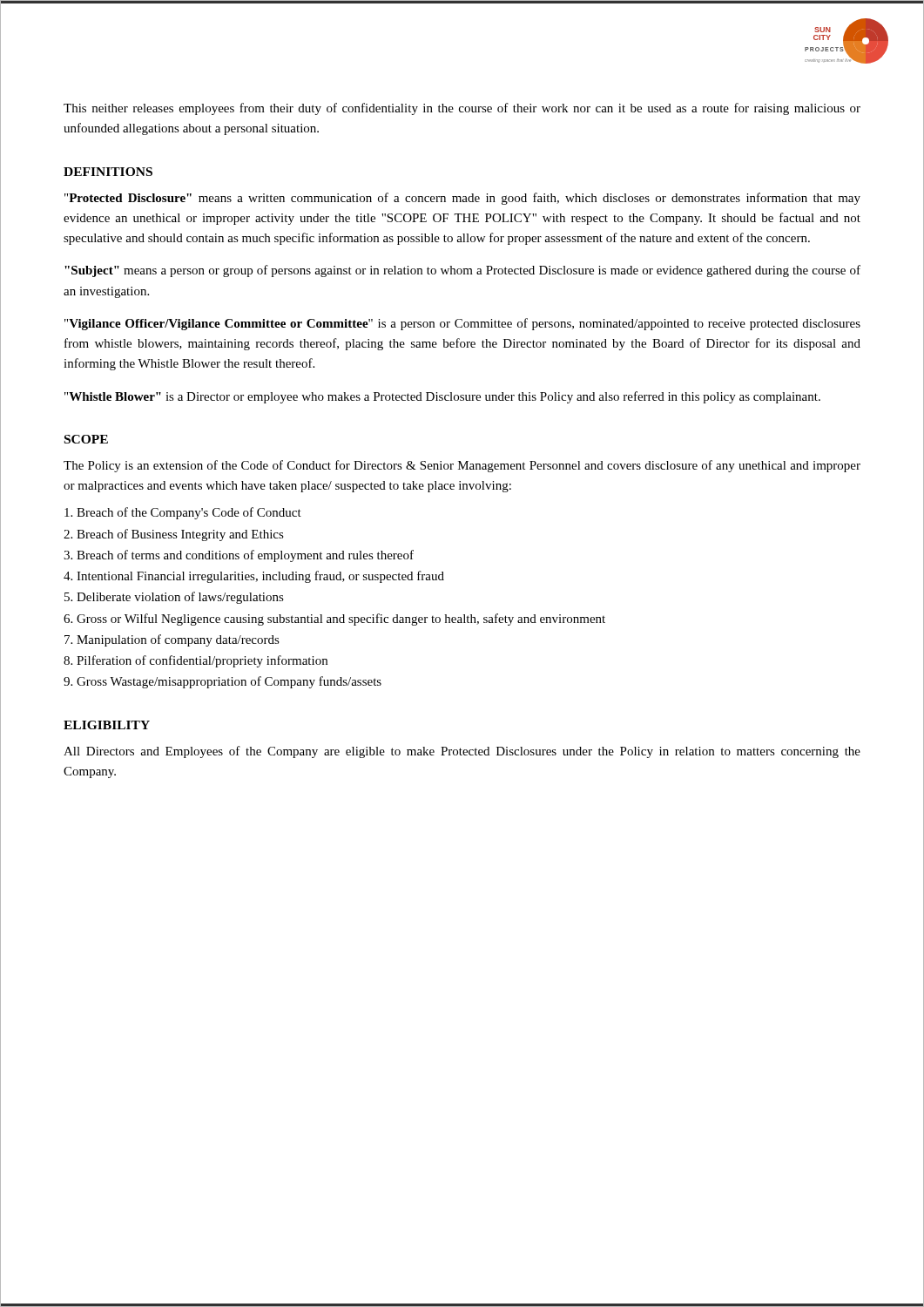Click the passage that begins "2. Breach of Business Integrity"

[174, 534]
